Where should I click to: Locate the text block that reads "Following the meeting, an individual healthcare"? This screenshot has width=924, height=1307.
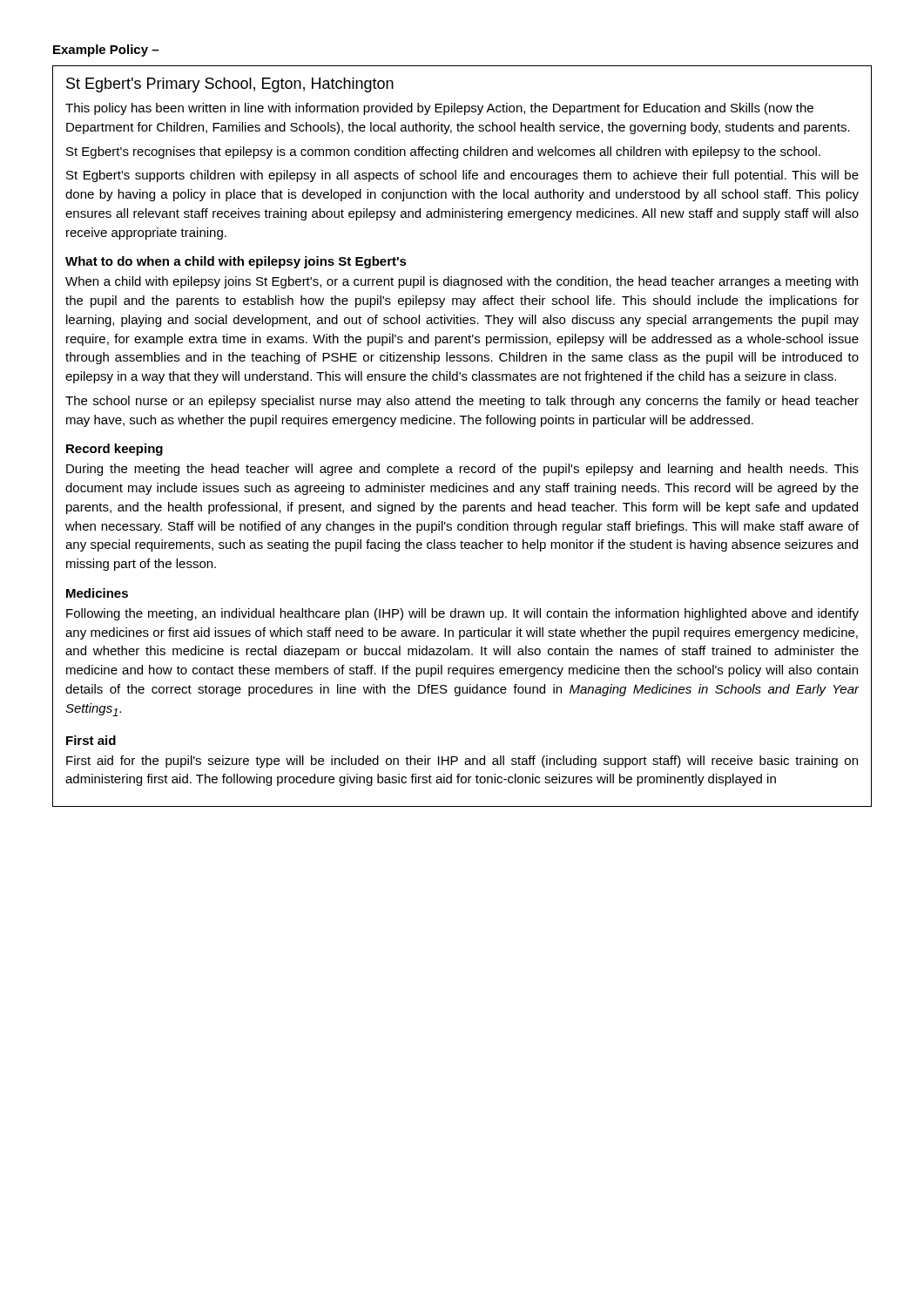(x=462, y=662)
